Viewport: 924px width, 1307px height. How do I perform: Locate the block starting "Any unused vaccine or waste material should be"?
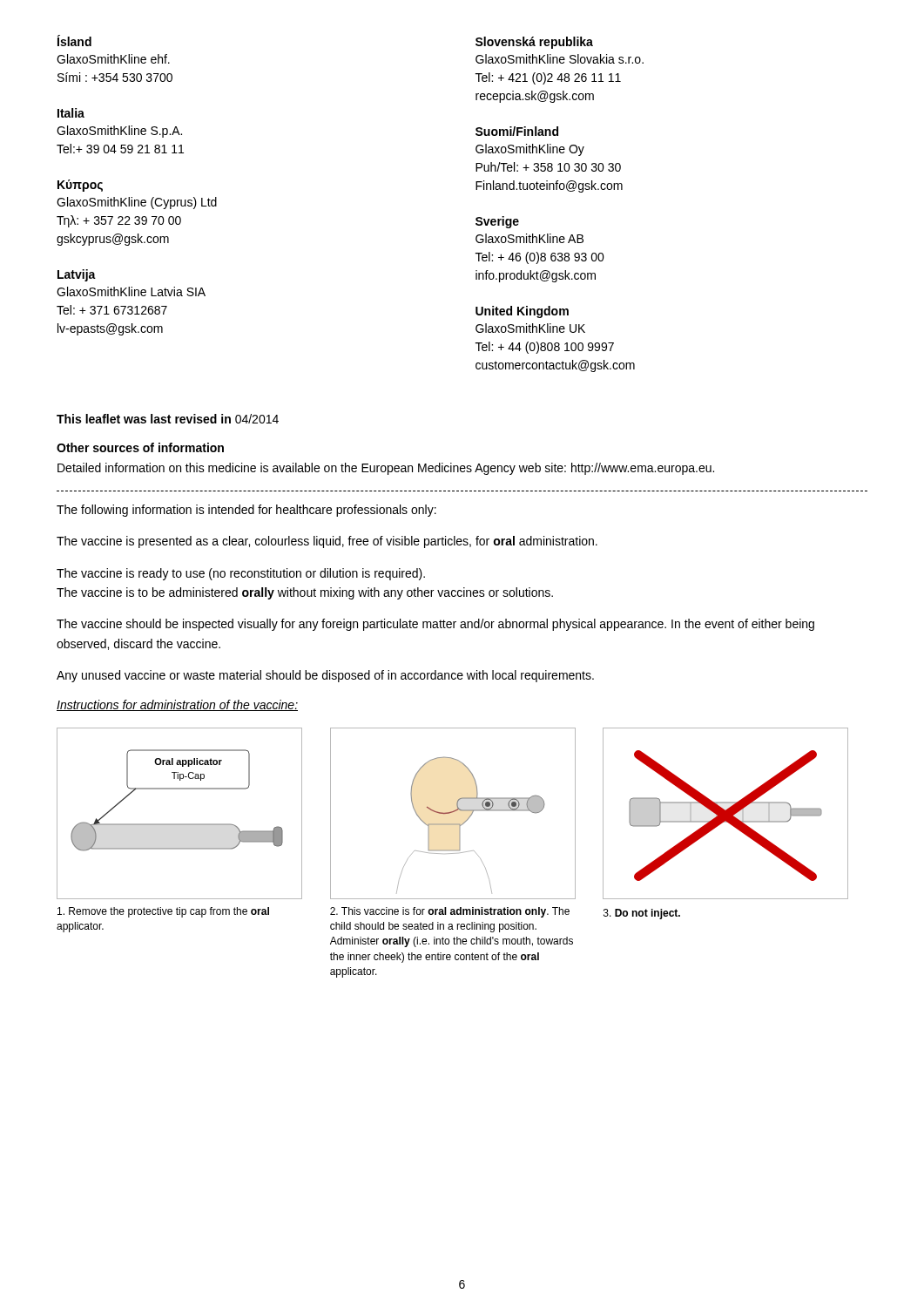tap(326, 675)
